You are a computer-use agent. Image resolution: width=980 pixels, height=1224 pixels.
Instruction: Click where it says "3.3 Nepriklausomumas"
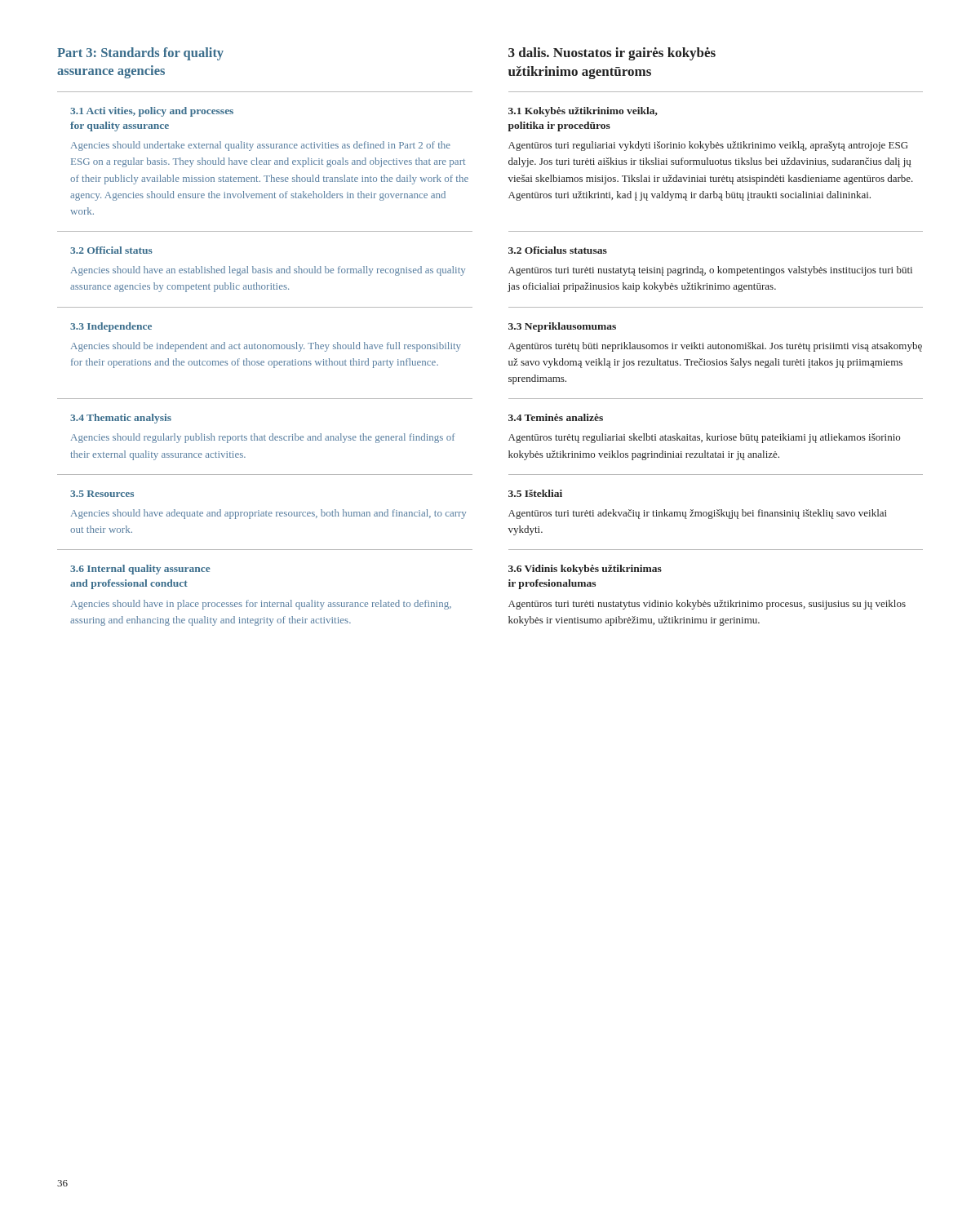(562, 326)
